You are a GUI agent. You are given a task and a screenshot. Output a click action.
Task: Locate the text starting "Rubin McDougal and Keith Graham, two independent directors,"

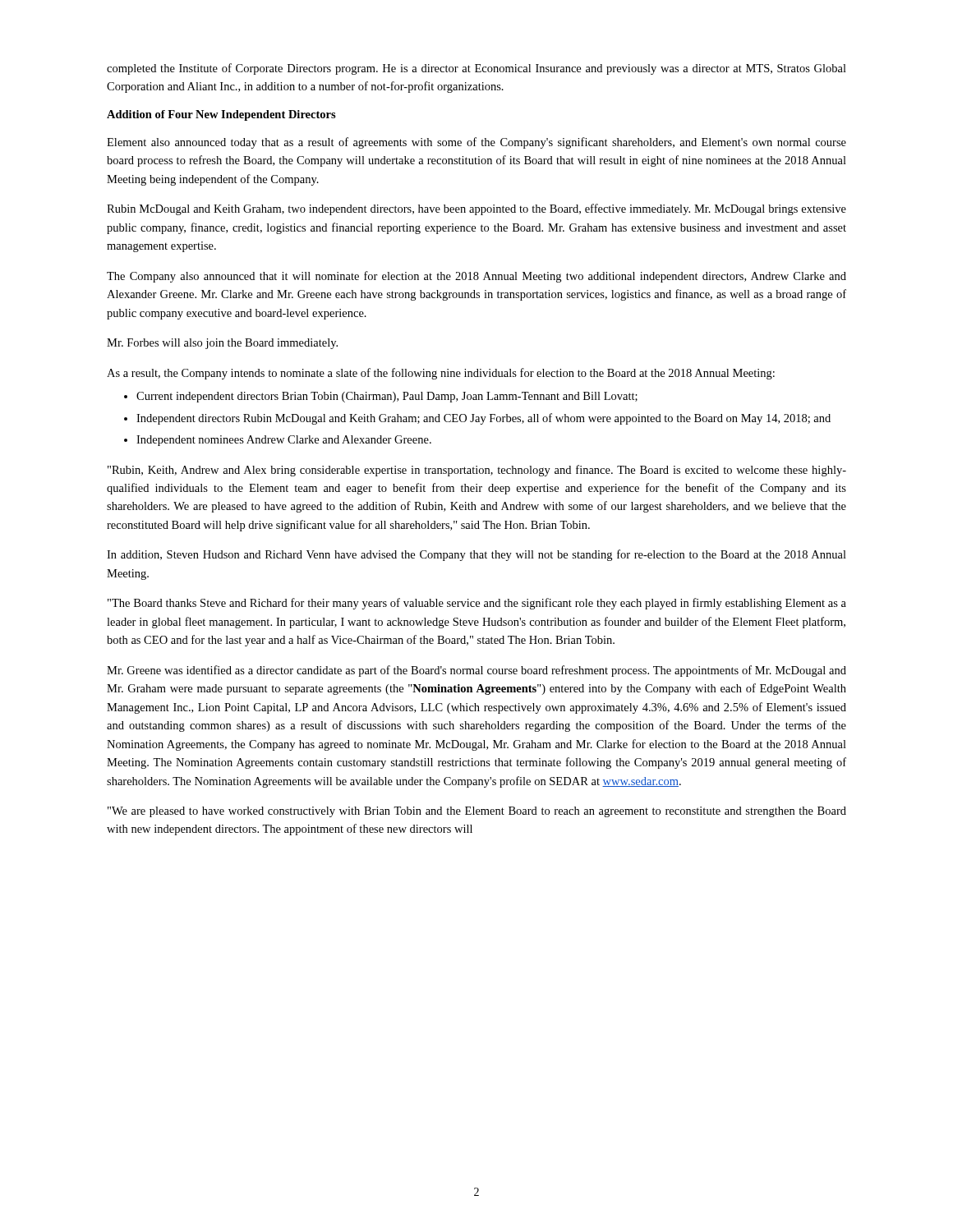pos(476,227)
